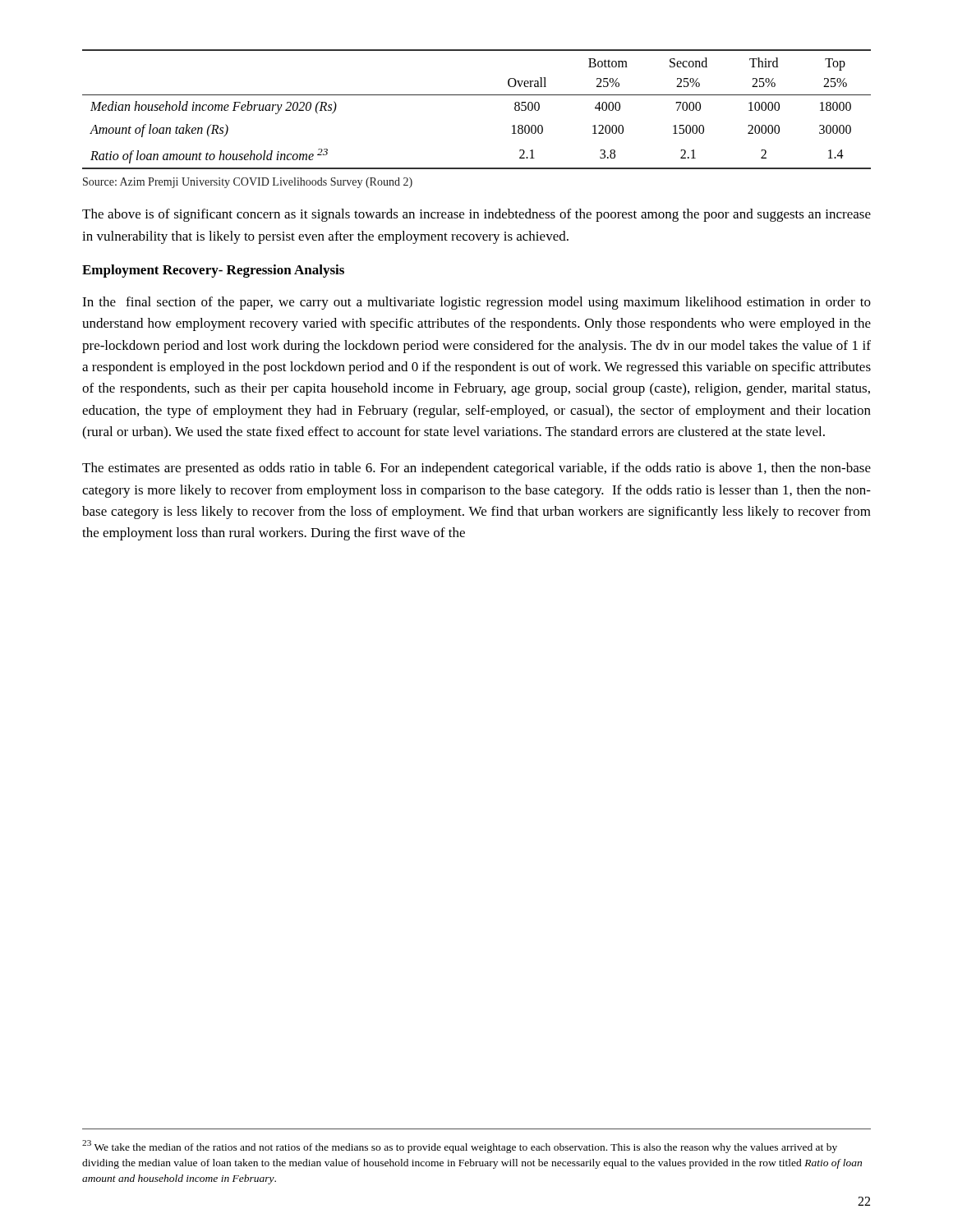The image size is (953, 1232).
Task: Find the table that mentions "Amount of loan"
Action: point(476,109)
